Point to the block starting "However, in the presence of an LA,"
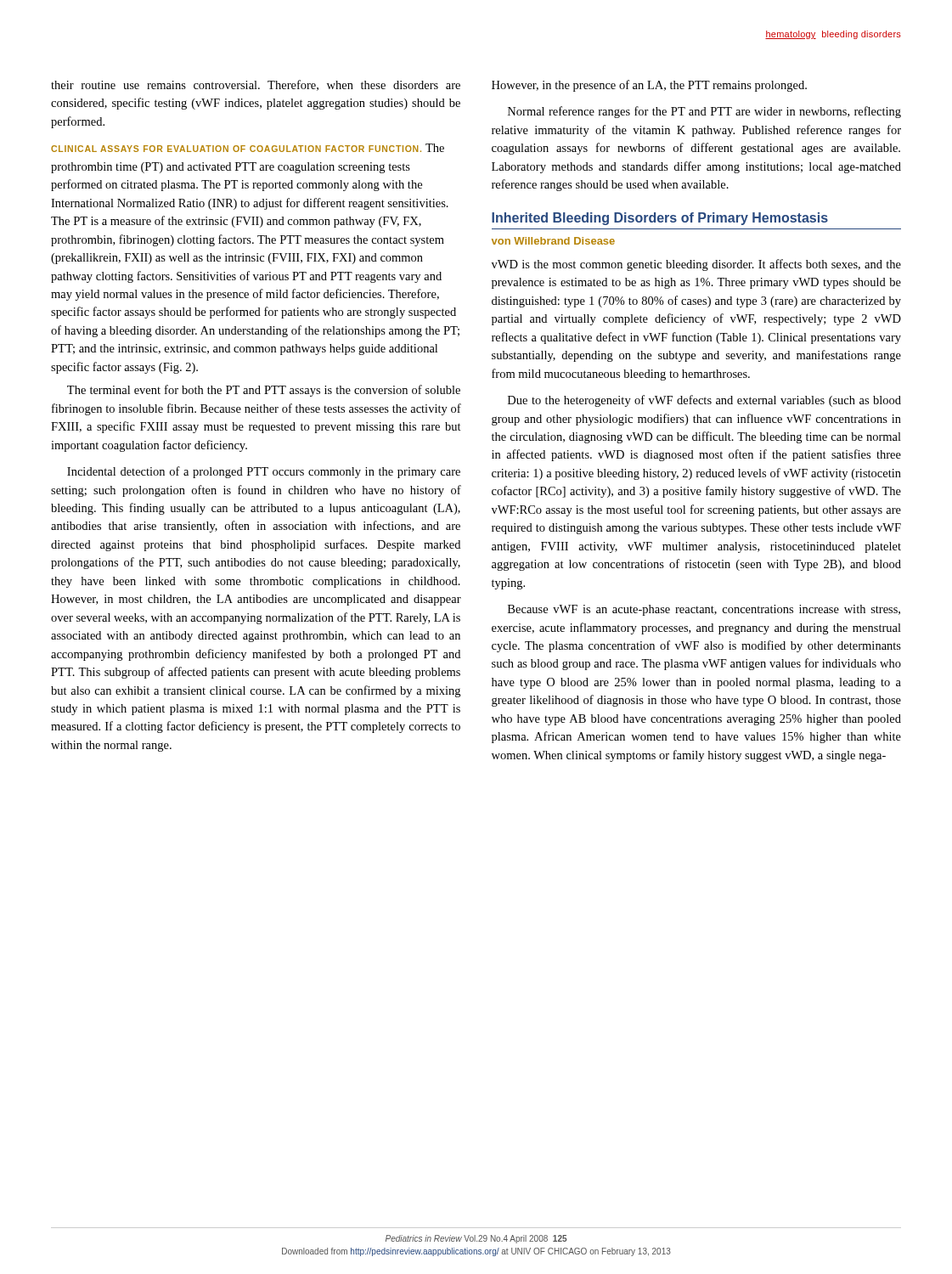Image resolution: width=952 pixels, height=1274 pixels. [649, 85]
